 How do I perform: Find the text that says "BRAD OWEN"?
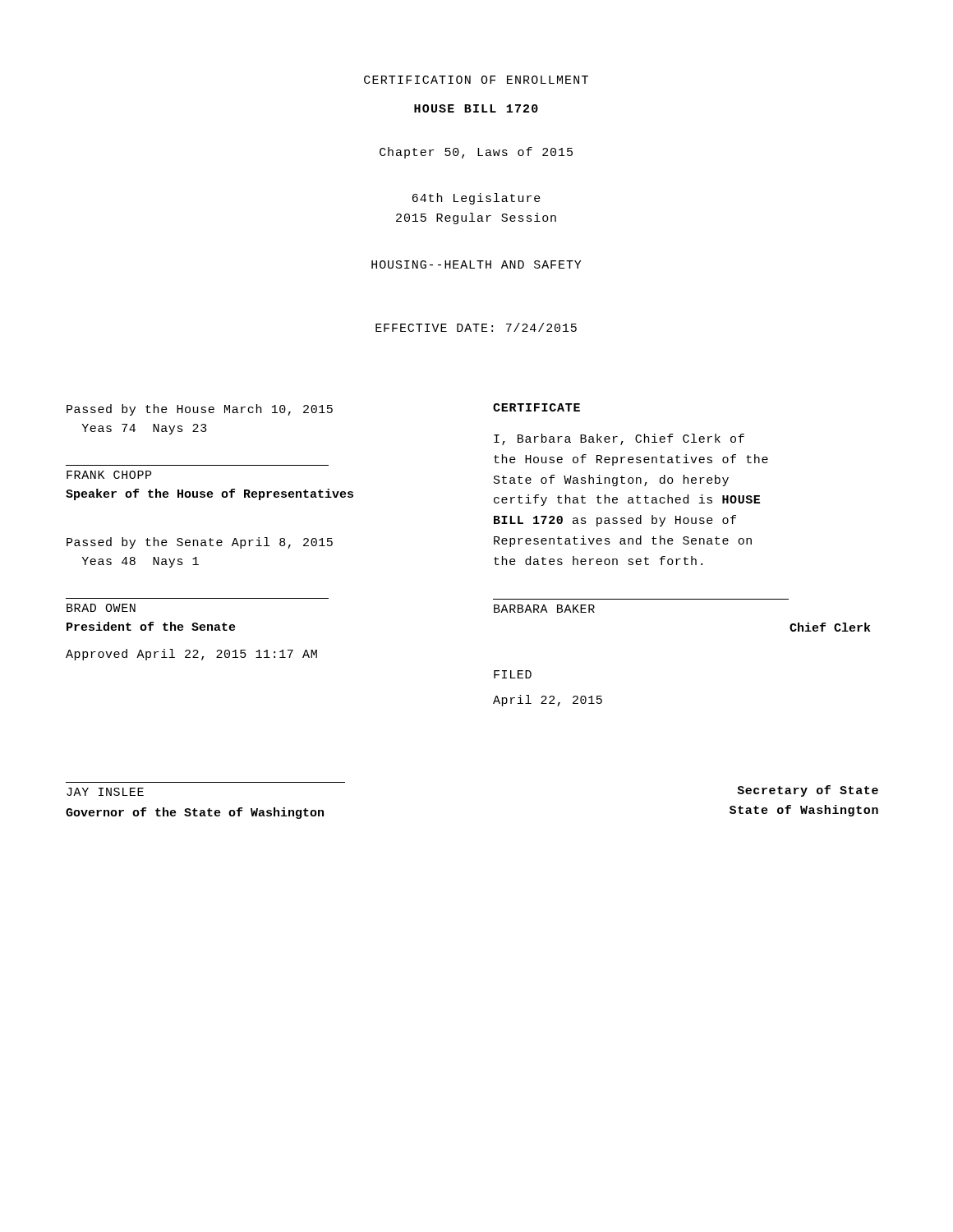263,607
